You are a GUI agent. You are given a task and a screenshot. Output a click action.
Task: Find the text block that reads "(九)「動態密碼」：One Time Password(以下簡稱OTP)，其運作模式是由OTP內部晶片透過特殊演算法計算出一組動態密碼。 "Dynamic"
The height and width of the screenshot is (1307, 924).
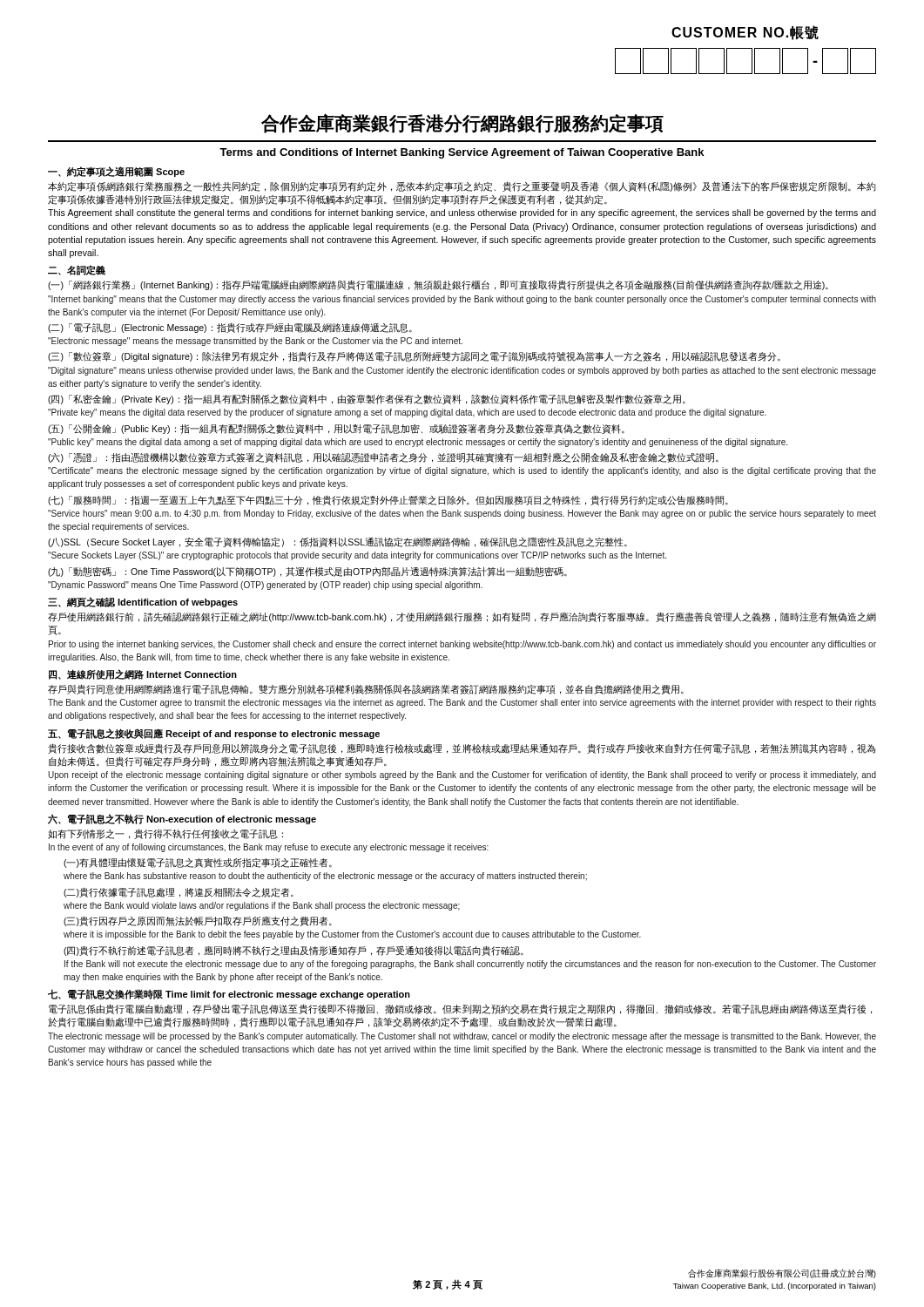310,578
